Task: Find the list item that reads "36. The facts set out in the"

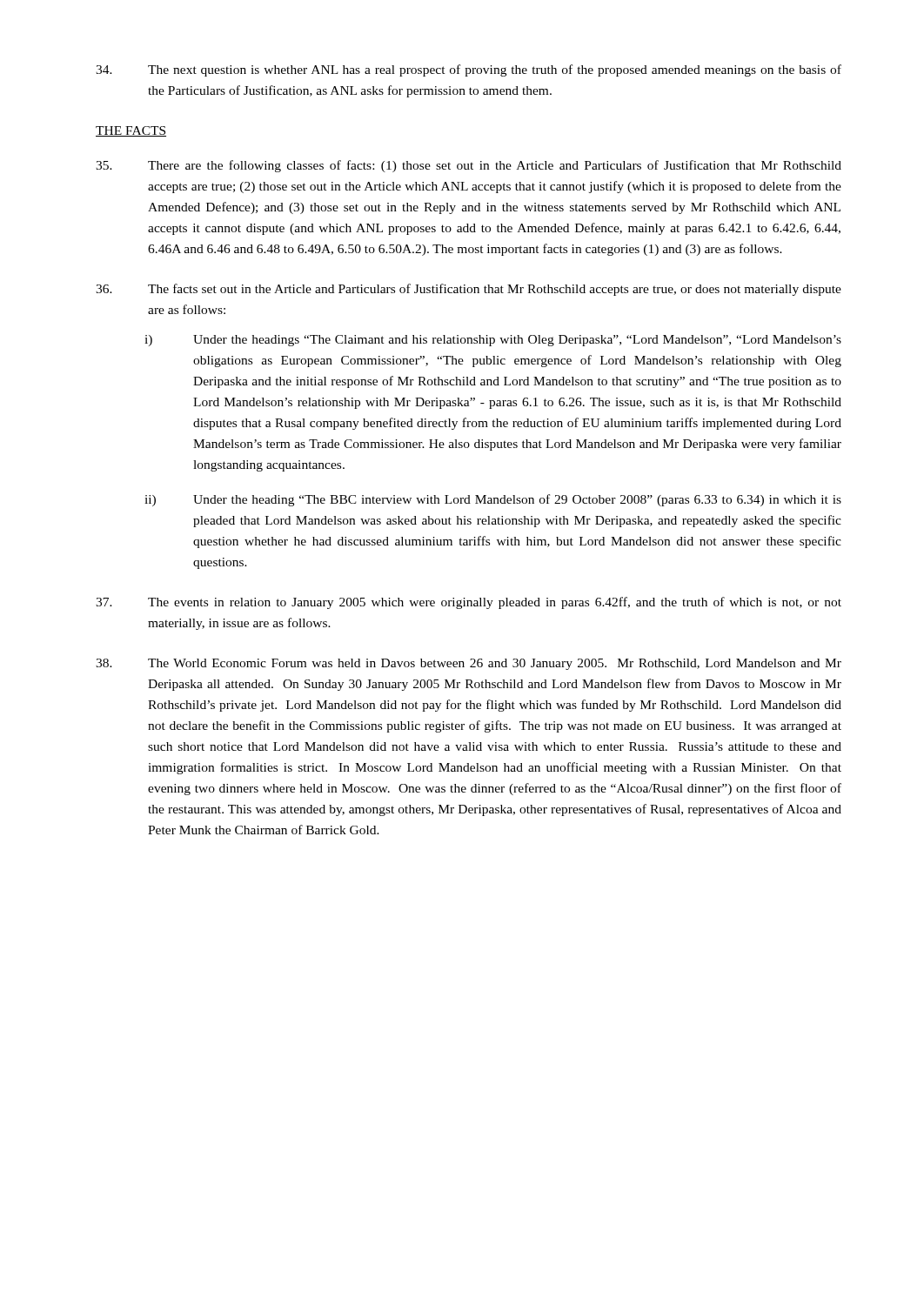Action: point(469,299)
